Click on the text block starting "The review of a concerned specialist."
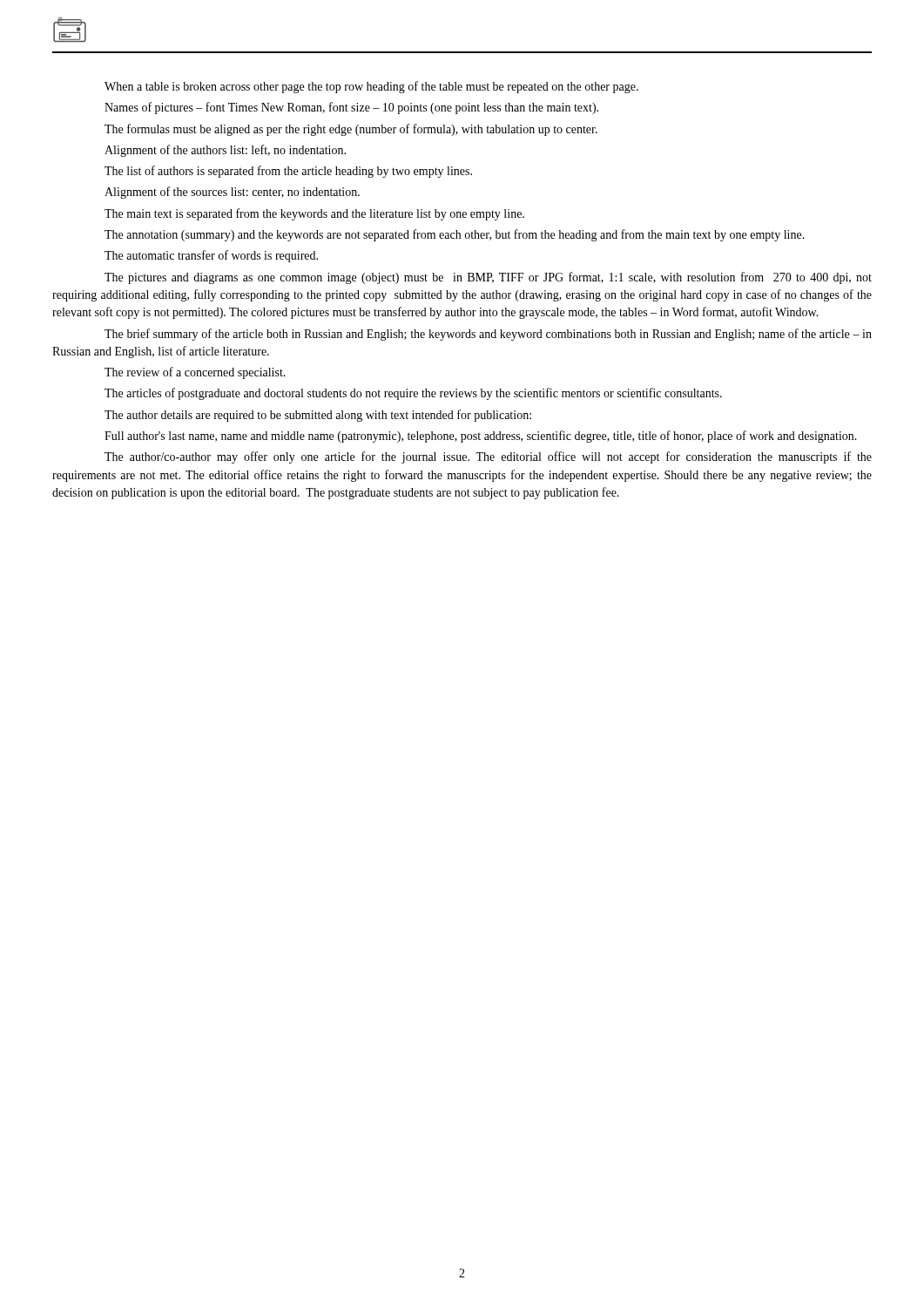 [x=195, y=373]
